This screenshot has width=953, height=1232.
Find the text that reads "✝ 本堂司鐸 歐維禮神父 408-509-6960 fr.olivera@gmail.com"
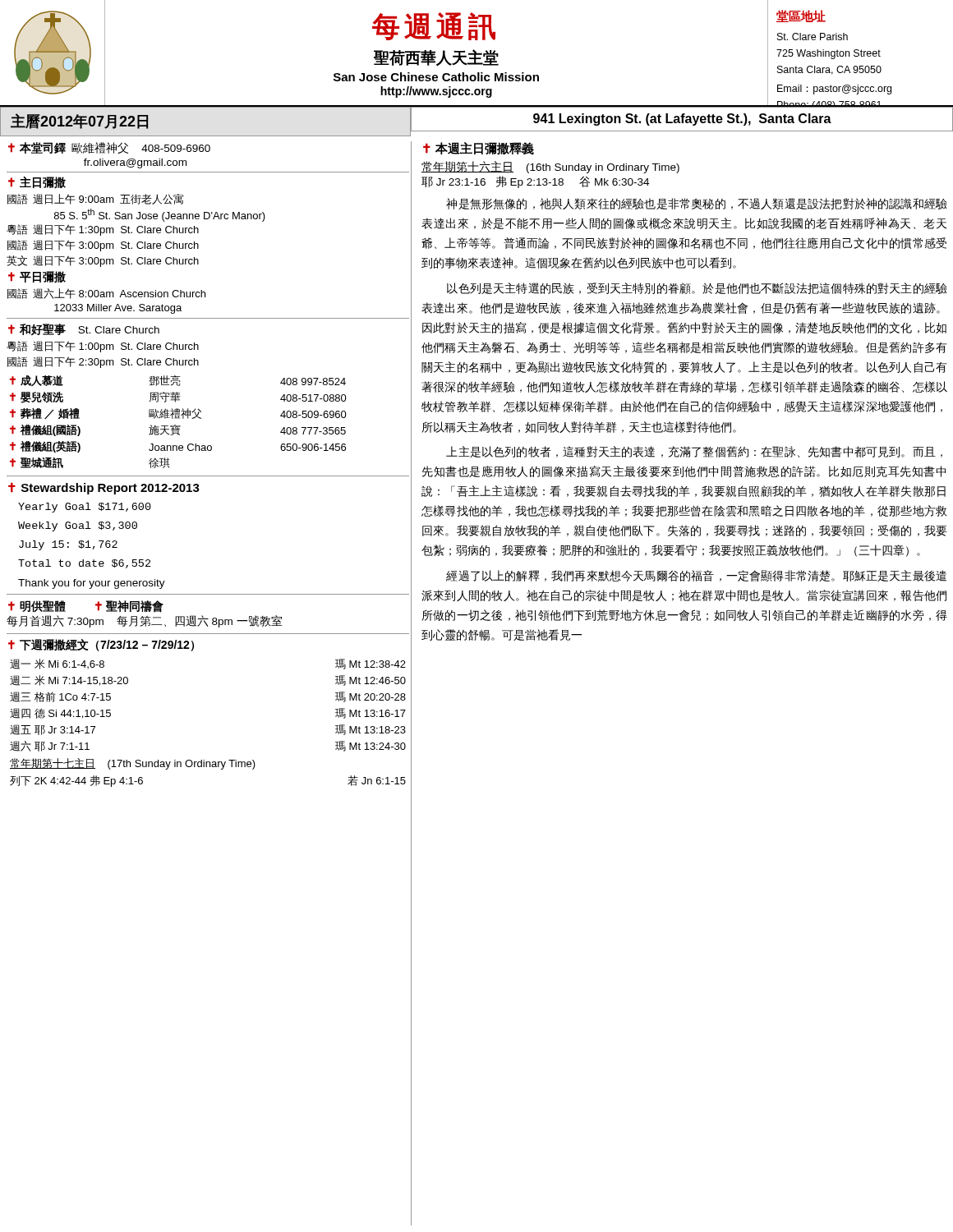point(109,155)
